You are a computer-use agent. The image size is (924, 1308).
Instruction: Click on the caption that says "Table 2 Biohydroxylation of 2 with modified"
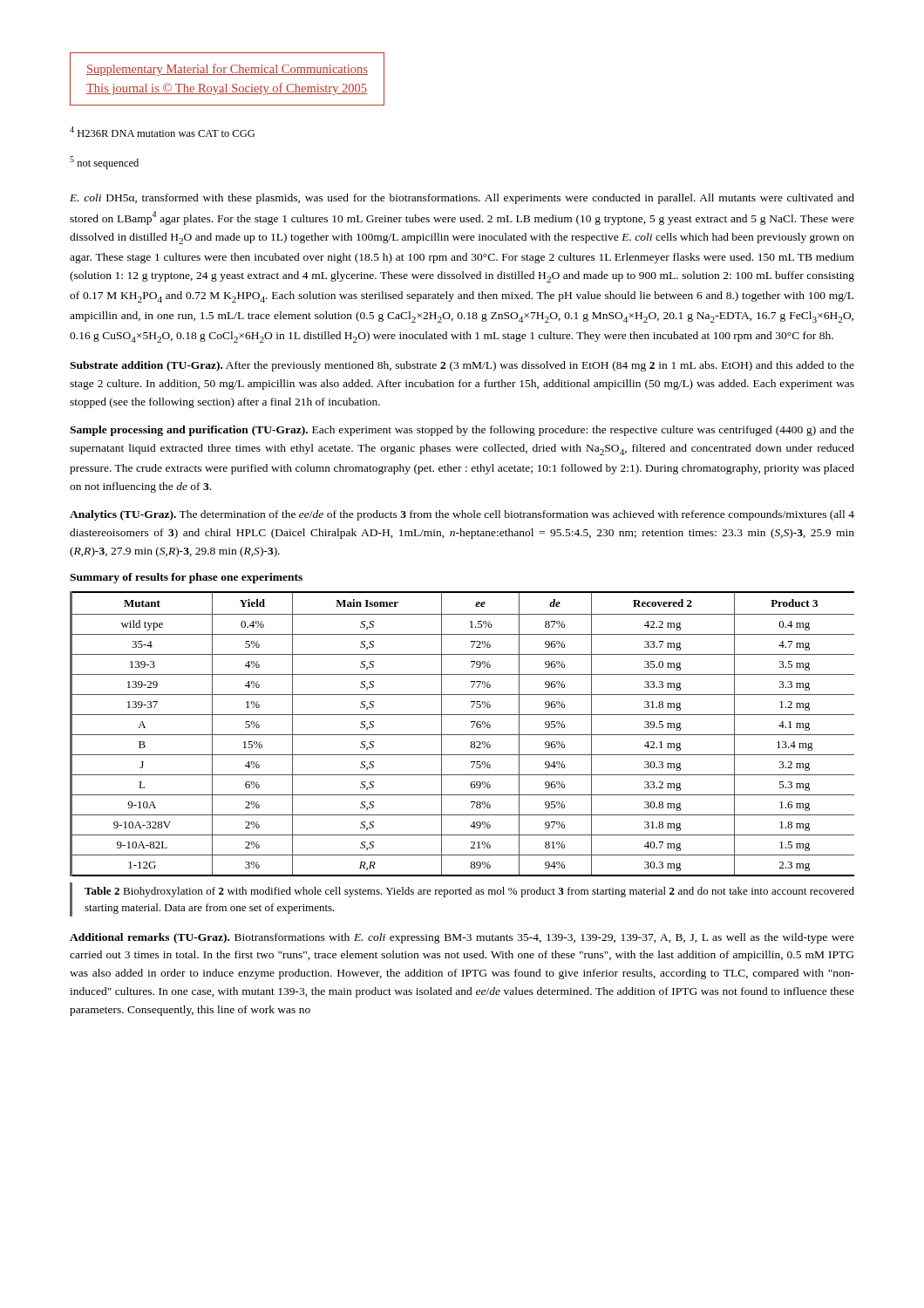tap(469, 899)
